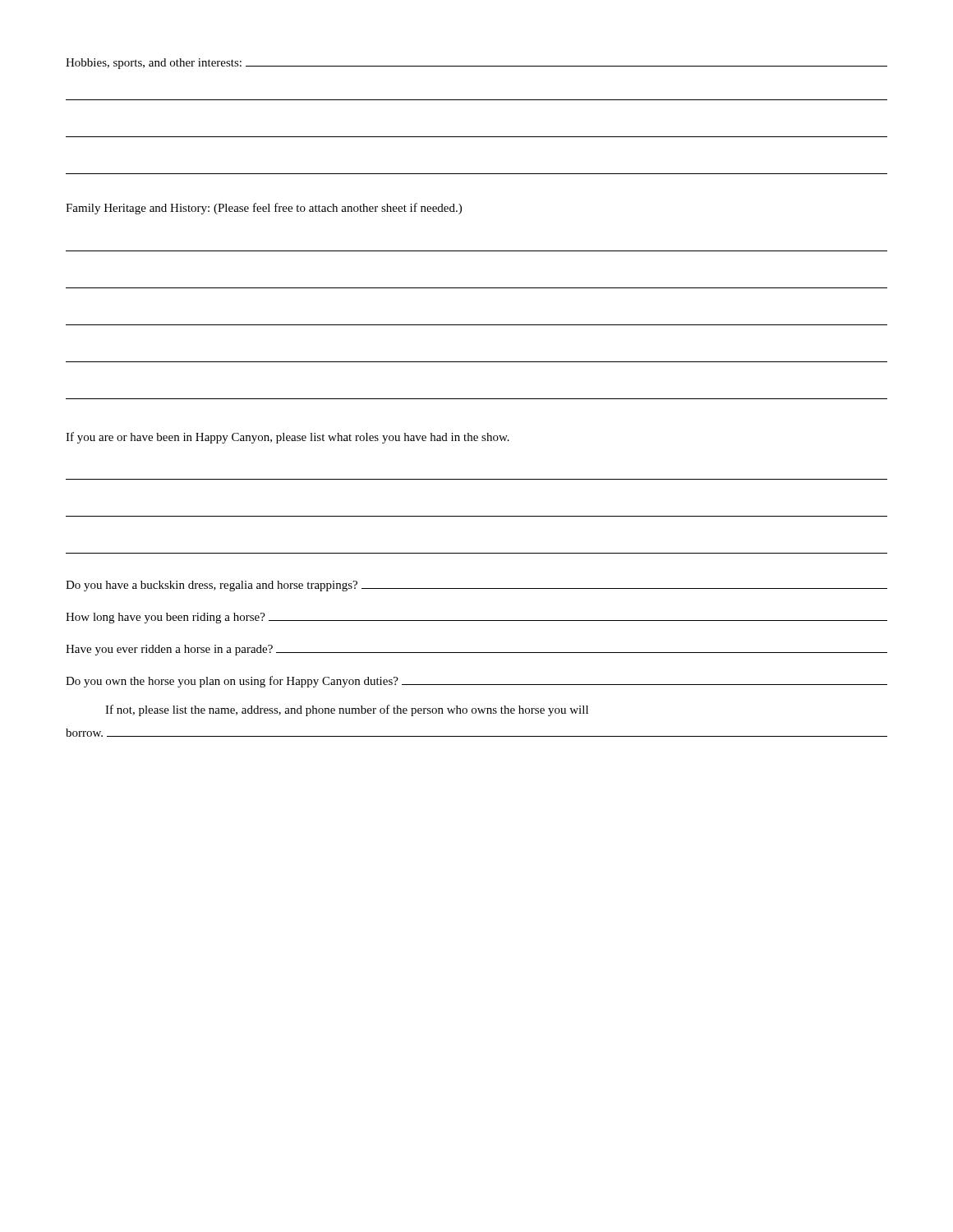Select the text block containing "Family Heritage and History:"
The image size is (953, 1232).
[x=264, y=208]
